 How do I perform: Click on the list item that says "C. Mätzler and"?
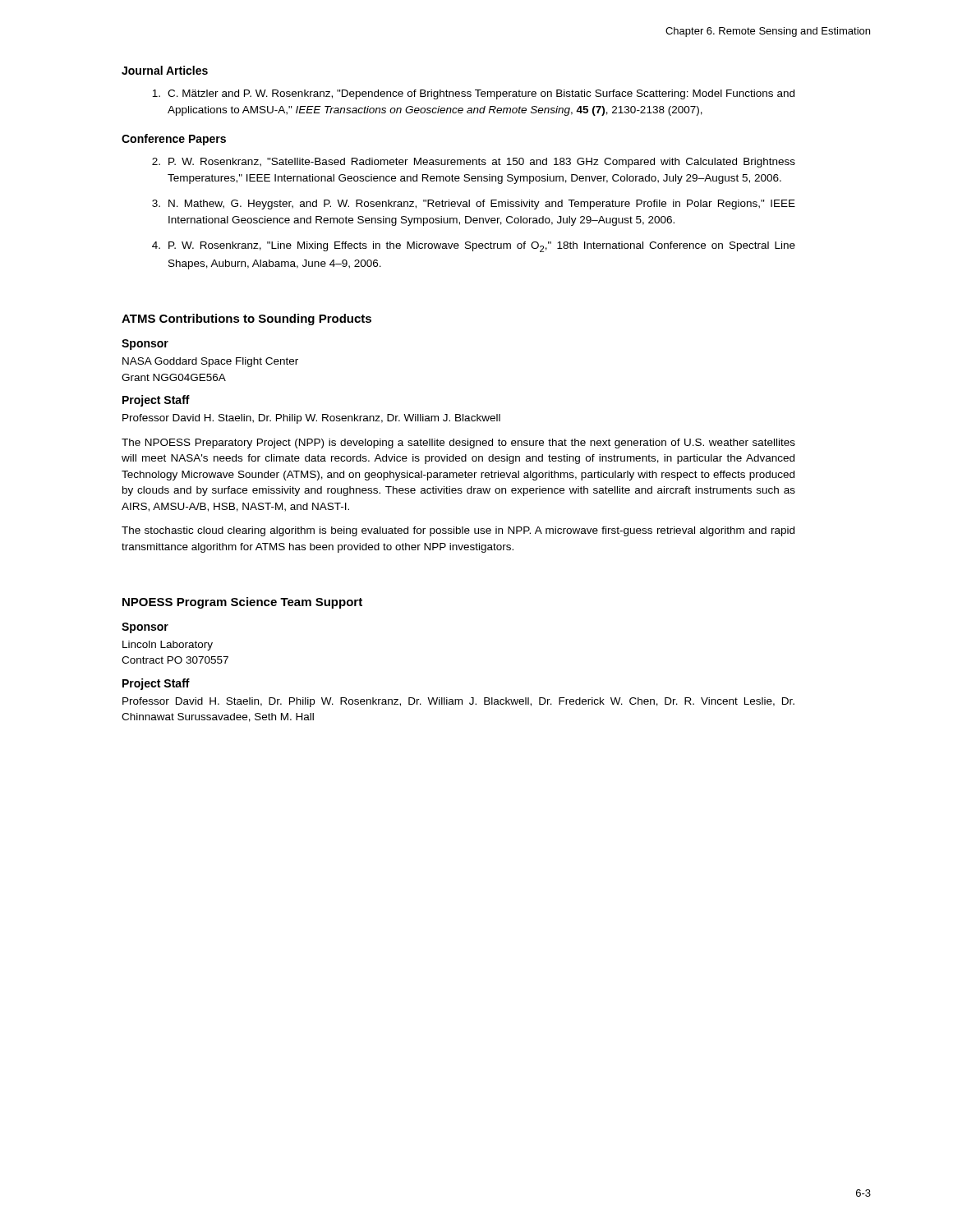click(467, 101)
